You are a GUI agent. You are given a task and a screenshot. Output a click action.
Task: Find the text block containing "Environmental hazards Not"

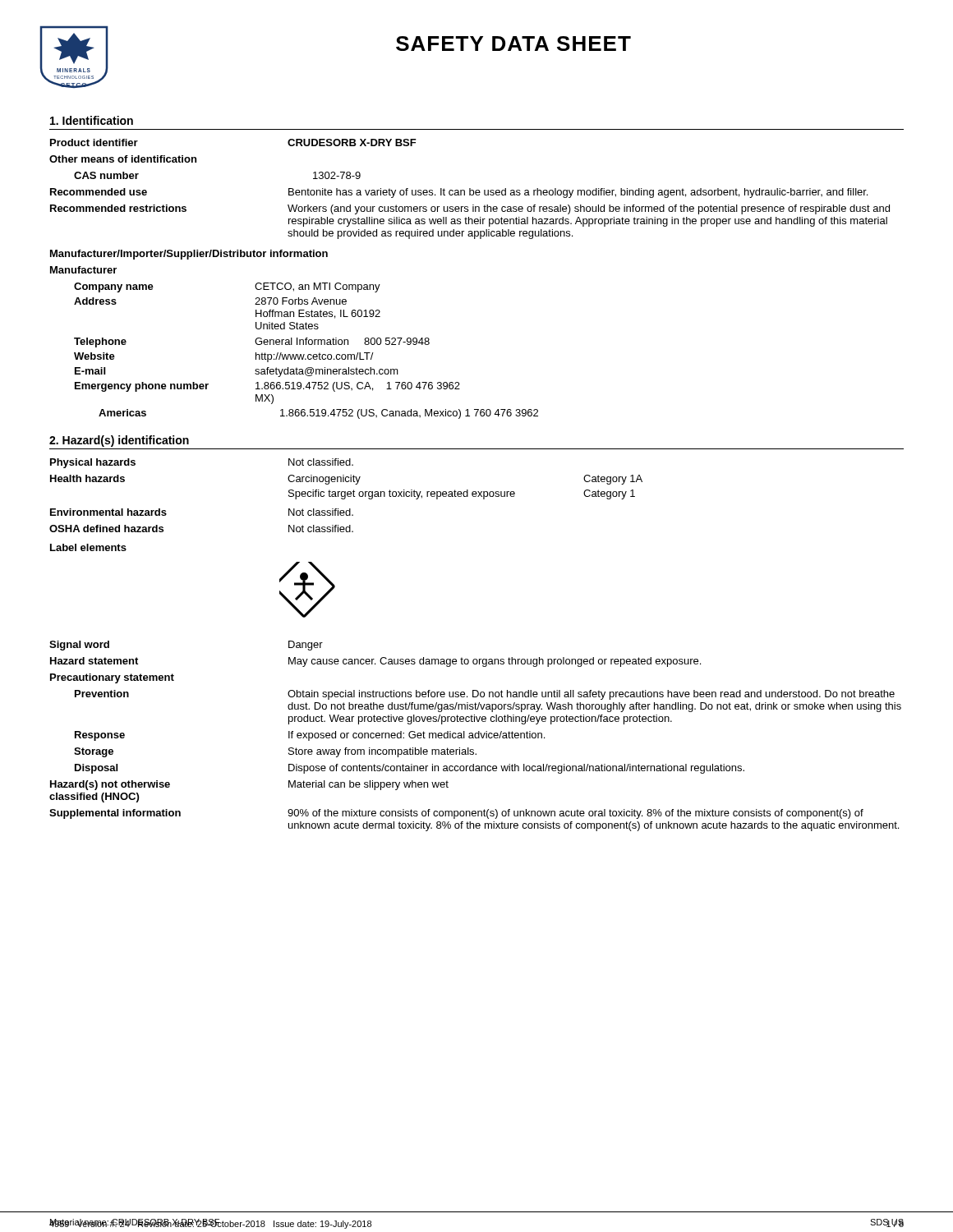(110, 512)
